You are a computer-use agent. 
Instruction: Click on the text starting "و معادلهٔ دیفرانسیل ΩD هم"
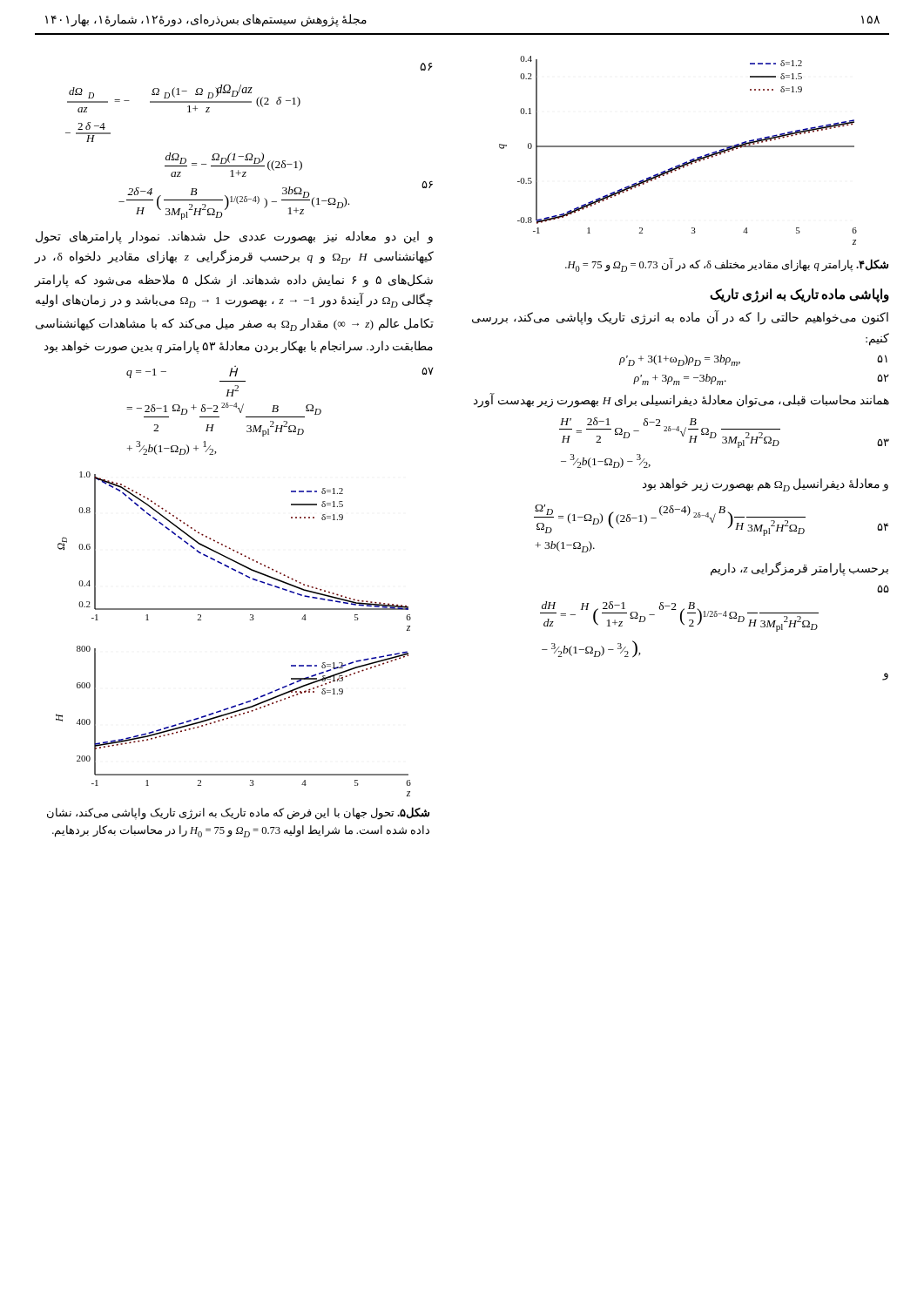[x=765, y=485]
